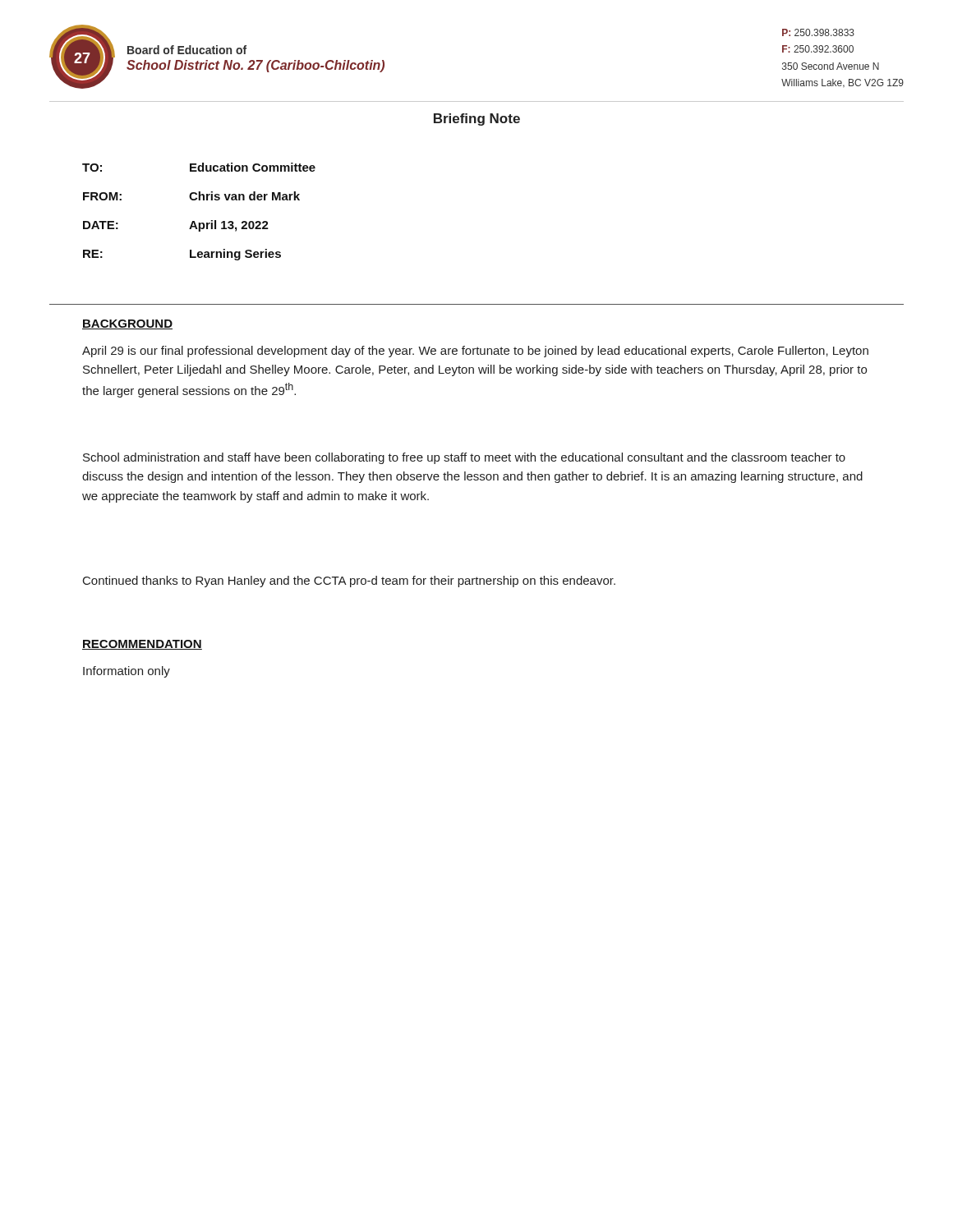953x1232 pixels.
Task: Find the text starting "DATE: April 13,"
Action: pos(102,225)
